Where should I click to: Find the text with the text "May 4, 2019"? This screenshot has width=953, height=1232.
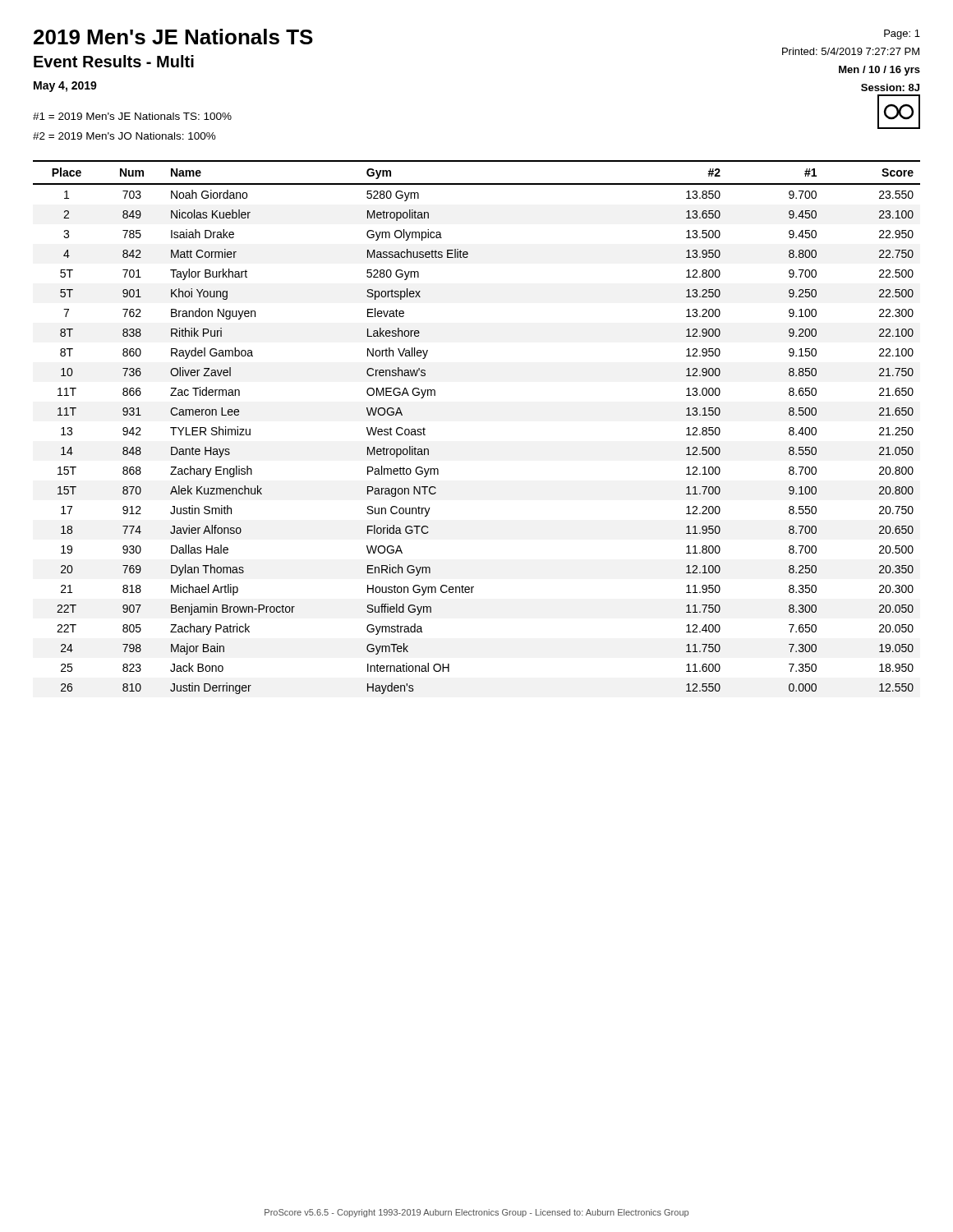pyautogui.click(x=65, y=85)
